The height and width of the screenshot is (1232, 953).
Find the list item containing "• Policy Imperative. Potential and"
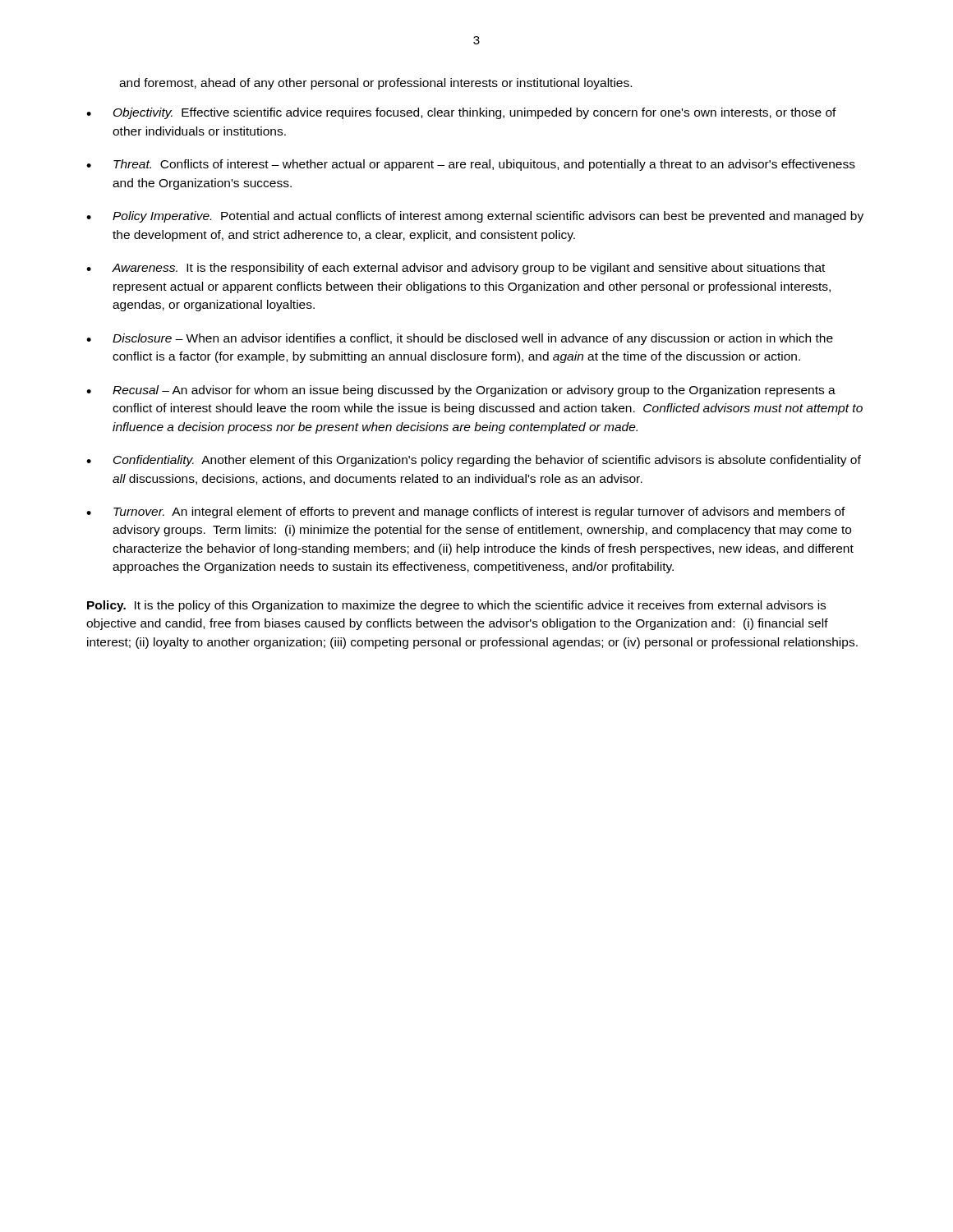pos(476,226)
